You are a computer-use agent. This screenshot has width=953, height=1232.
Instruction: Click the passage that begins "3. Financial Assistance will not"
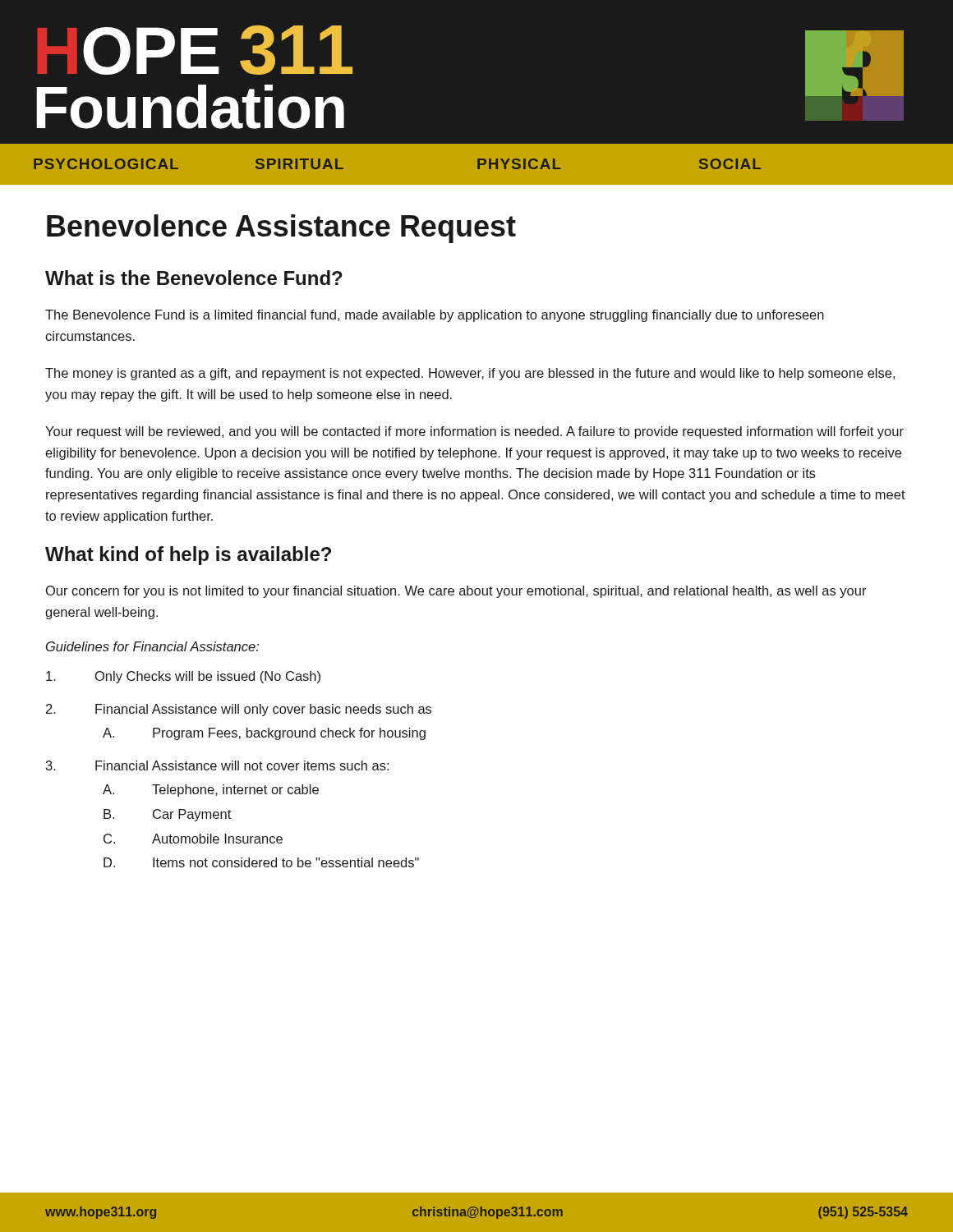click(x=217, y=765)
